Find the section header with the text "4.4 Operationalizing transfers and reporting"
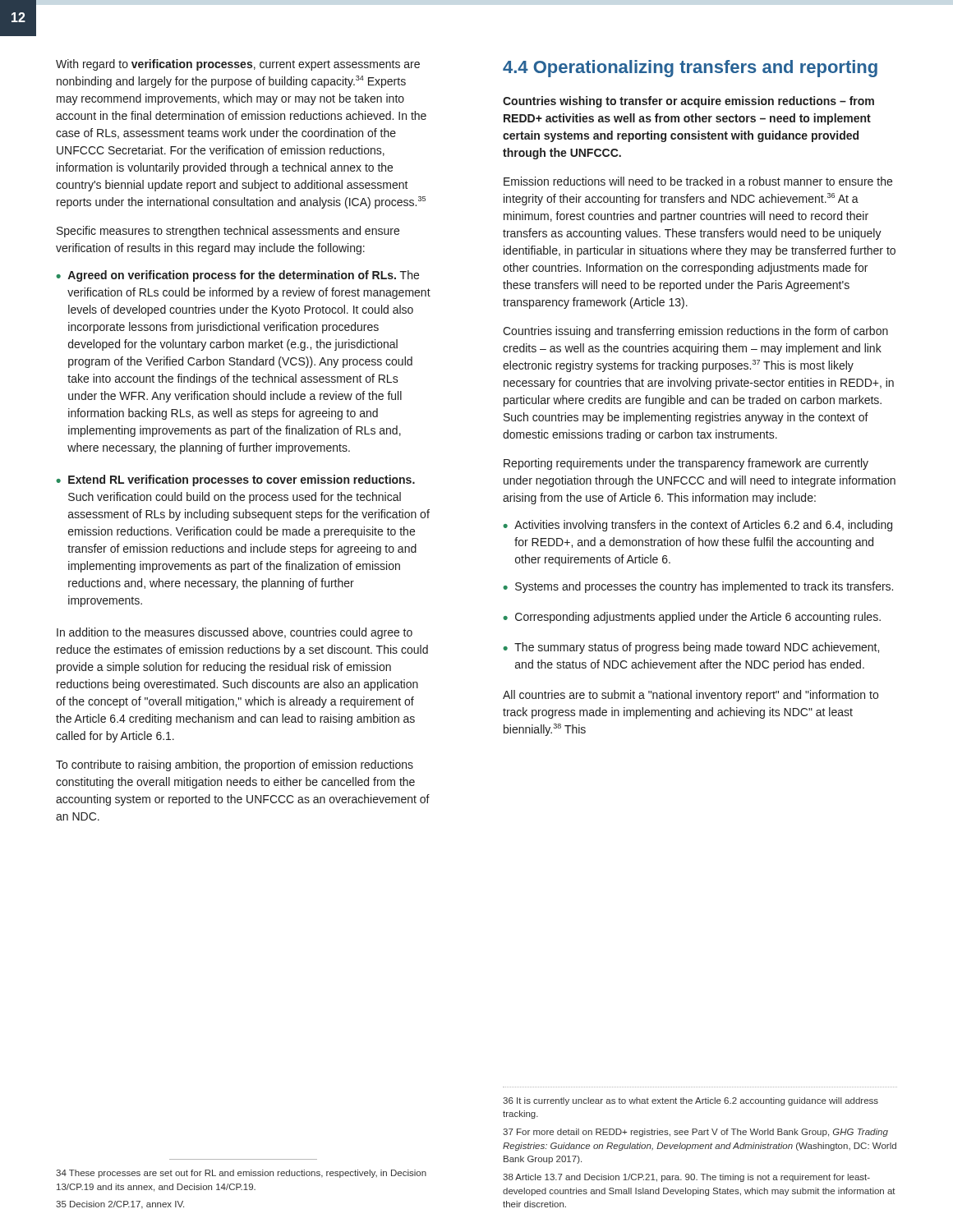This screenshot has height=1232, width=953. tap(700, 68)
